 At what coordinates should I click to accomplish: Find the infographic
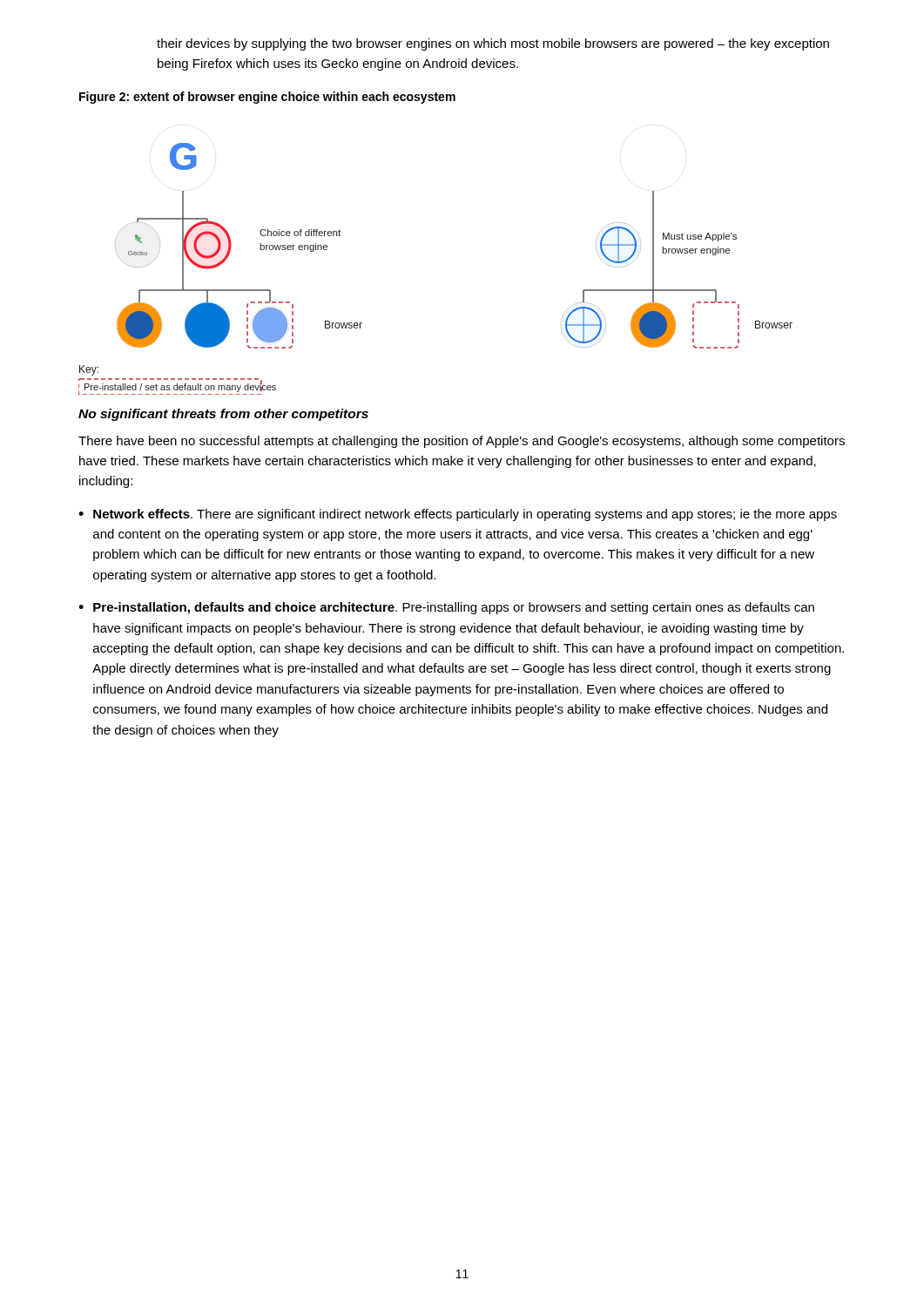(462, 256)
